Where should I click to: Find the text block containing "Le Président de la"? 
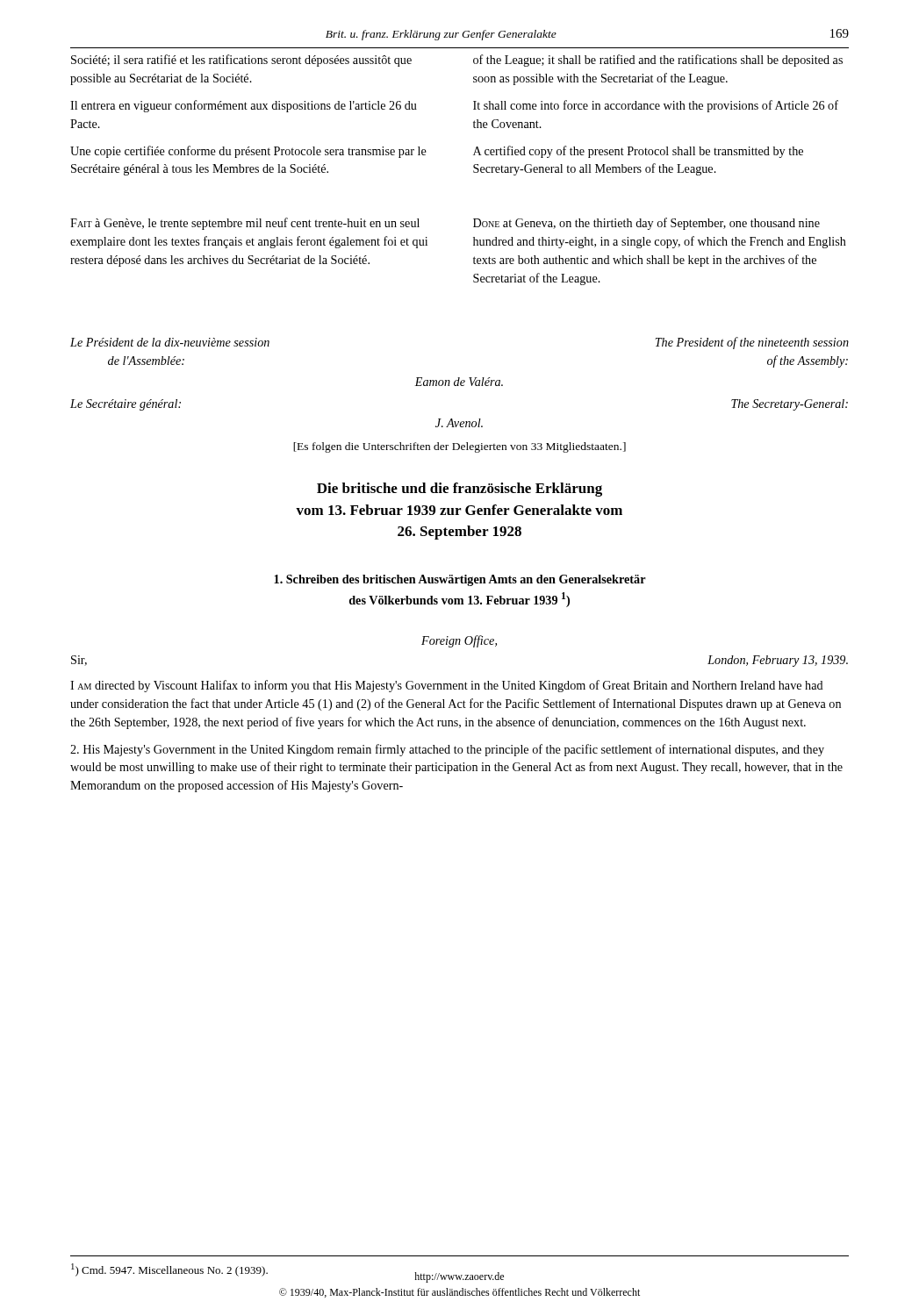click(460, 394)
